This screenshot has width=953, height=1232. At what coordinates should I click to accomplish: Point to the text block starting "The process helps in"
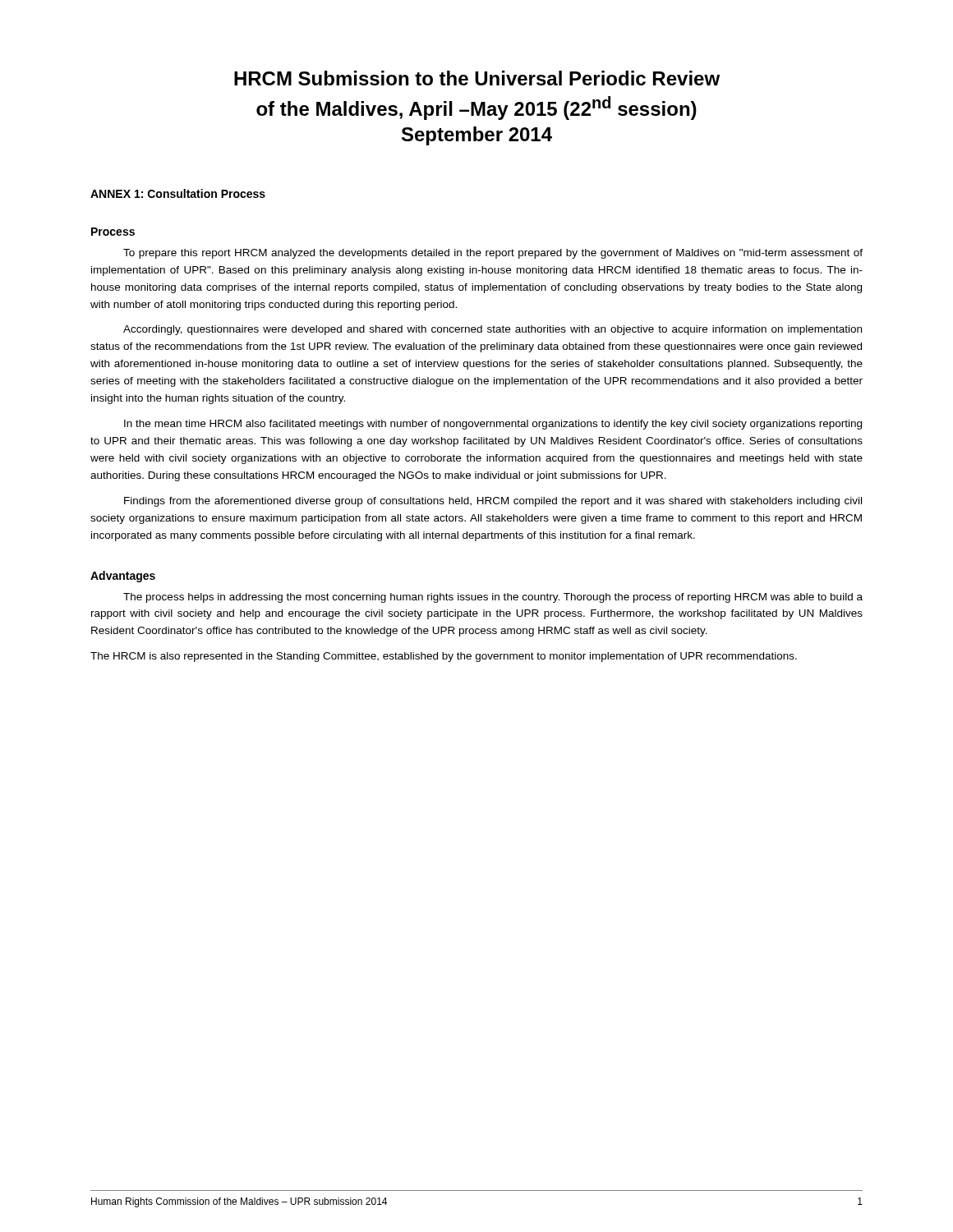pyautogui.click(x=476, y=613)
